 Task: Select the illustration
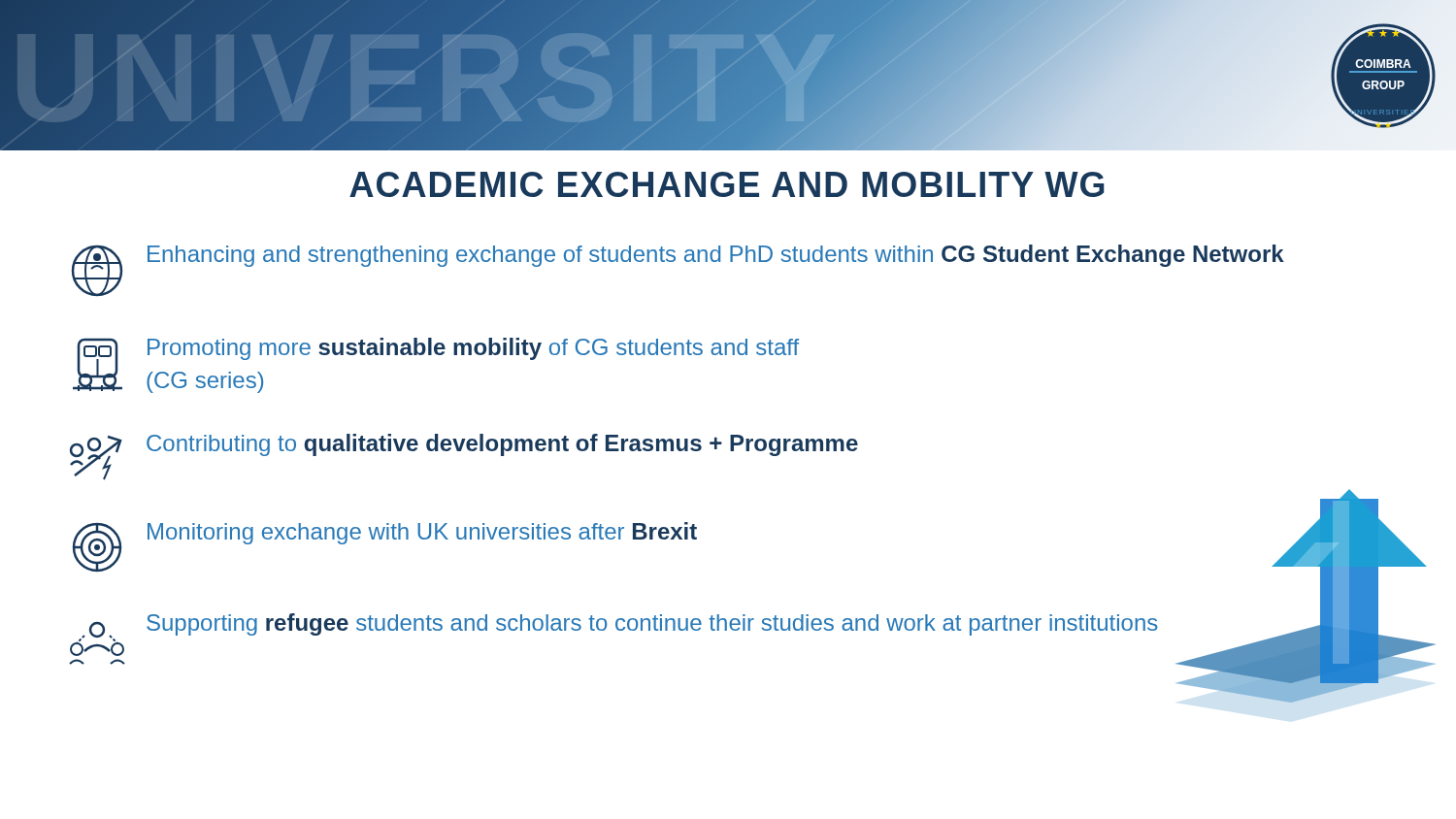pos(1301,625)
